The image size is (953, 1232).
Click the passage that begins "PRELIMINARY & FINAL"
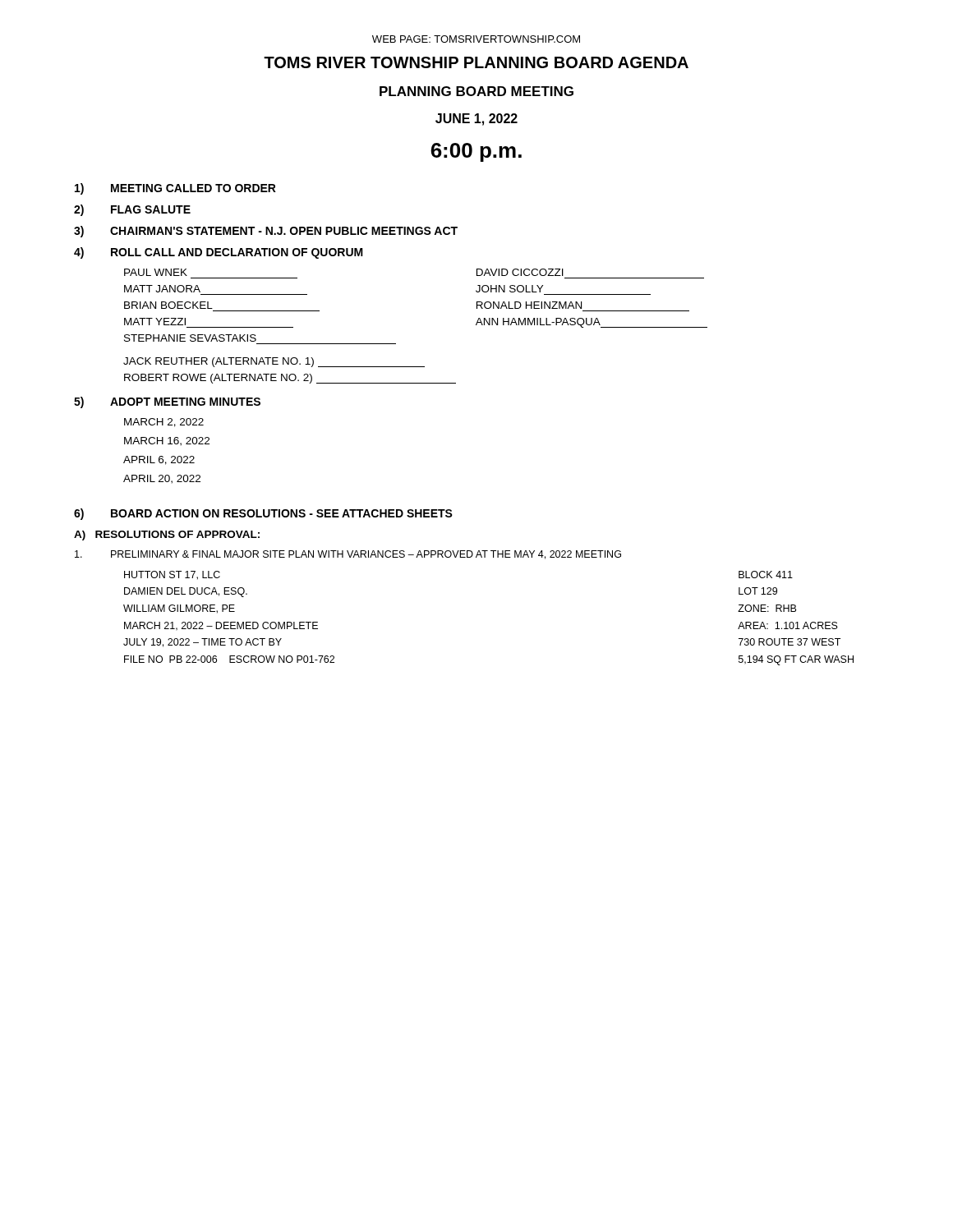[348, 554]
